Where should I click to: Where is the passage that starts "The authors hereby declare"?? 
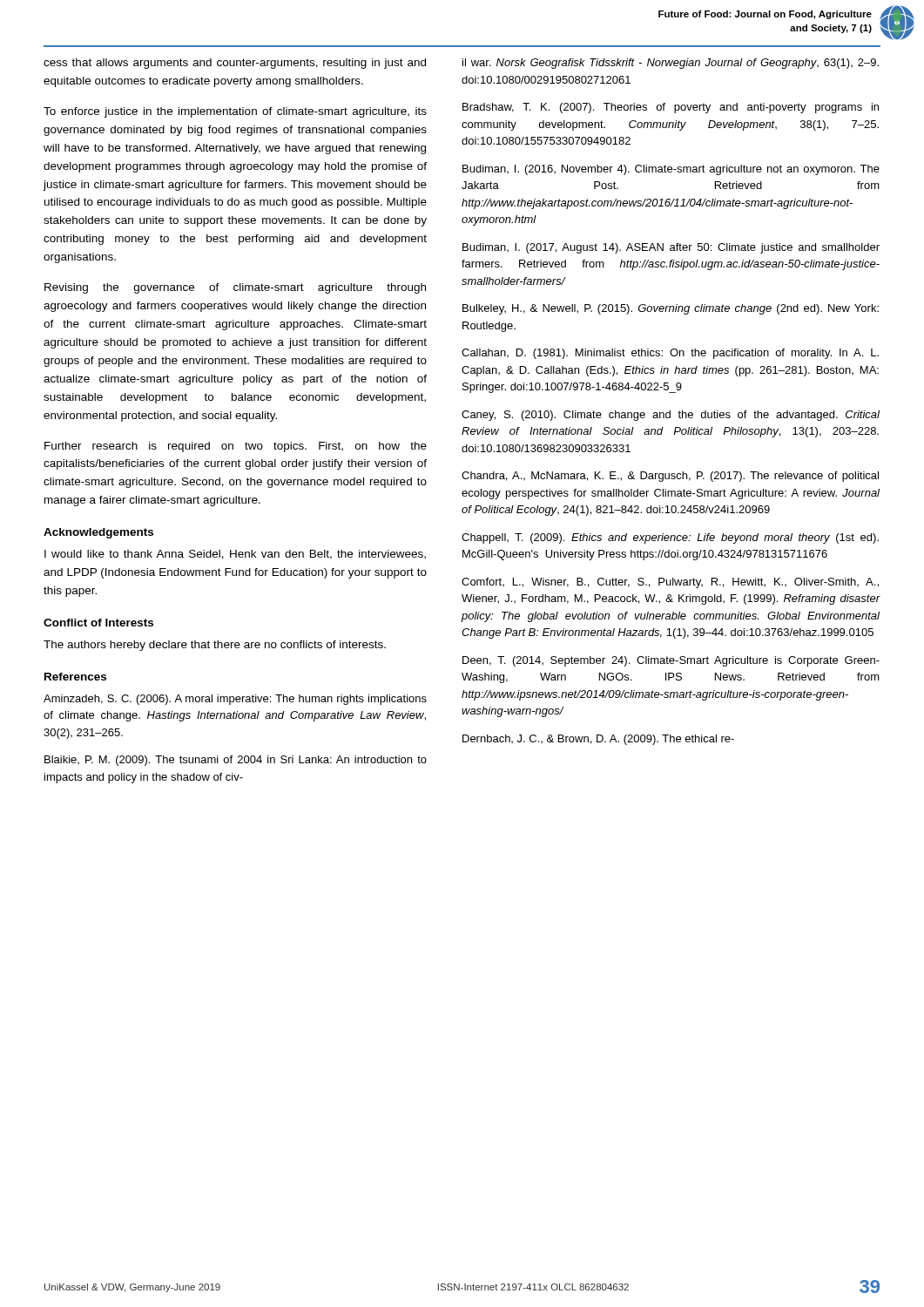pos(215,644)
